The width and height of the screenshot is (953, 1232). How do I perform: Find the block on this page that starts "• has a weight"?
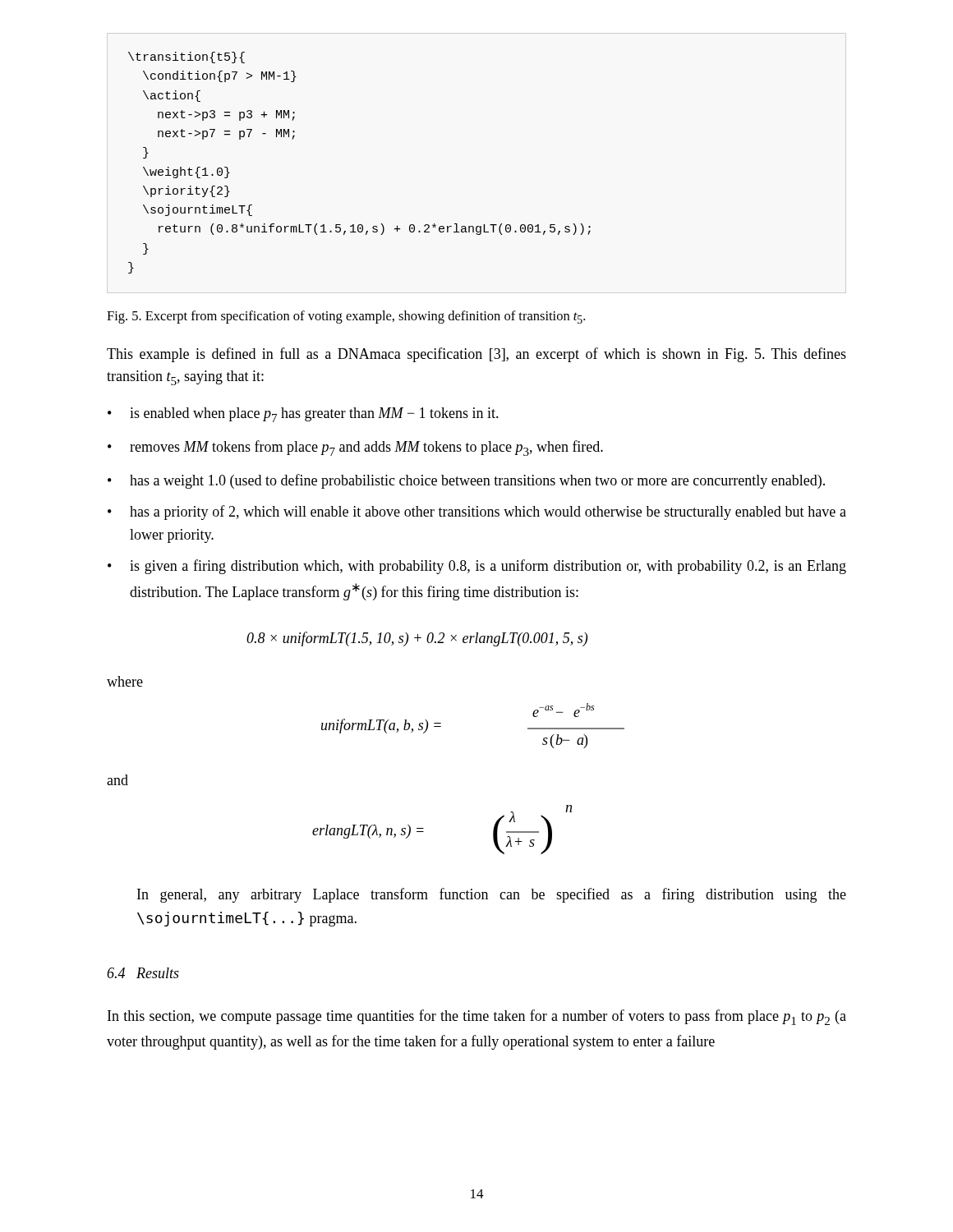476,481
